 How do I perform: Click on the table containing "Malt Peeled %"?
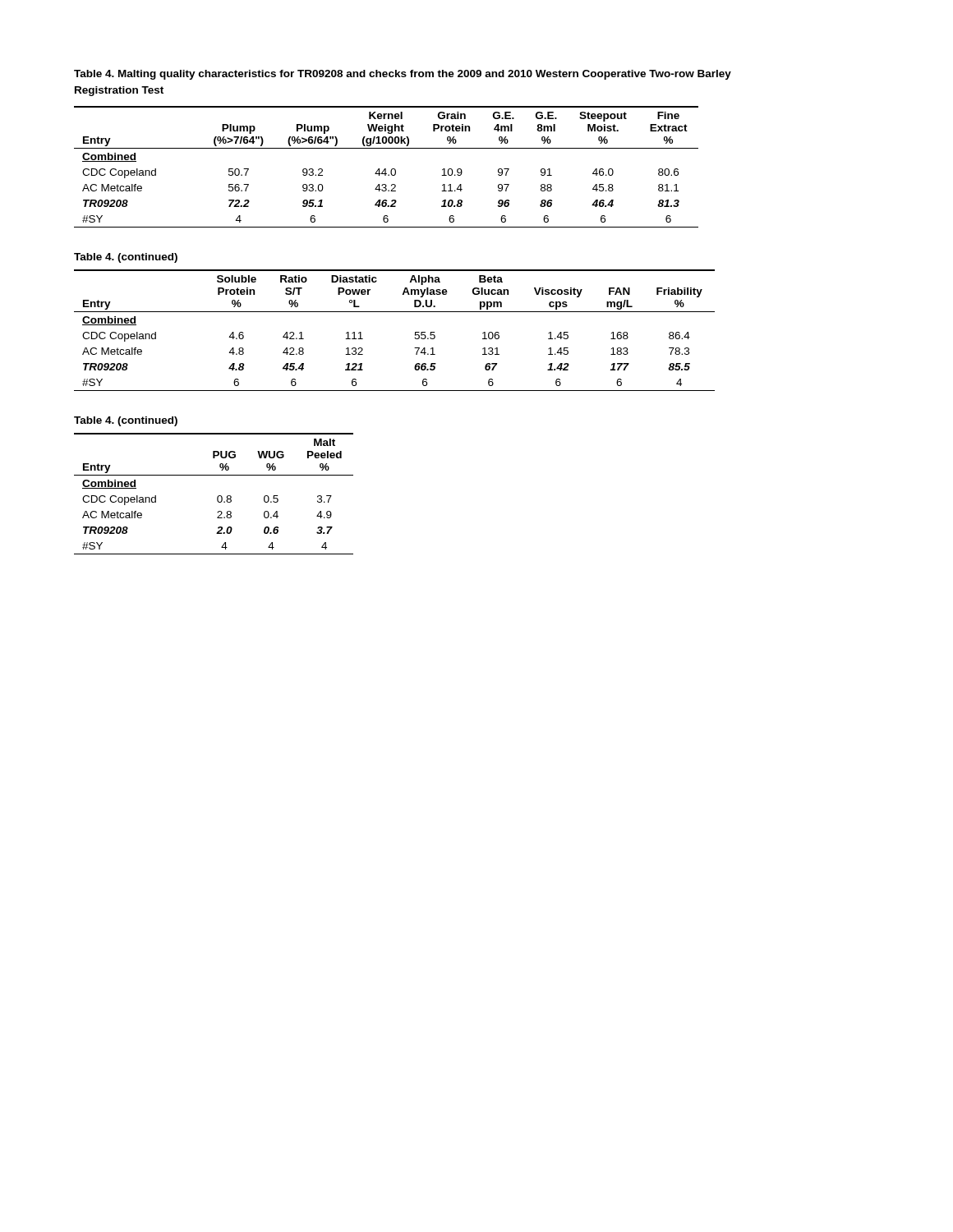(x=476, y=494)
